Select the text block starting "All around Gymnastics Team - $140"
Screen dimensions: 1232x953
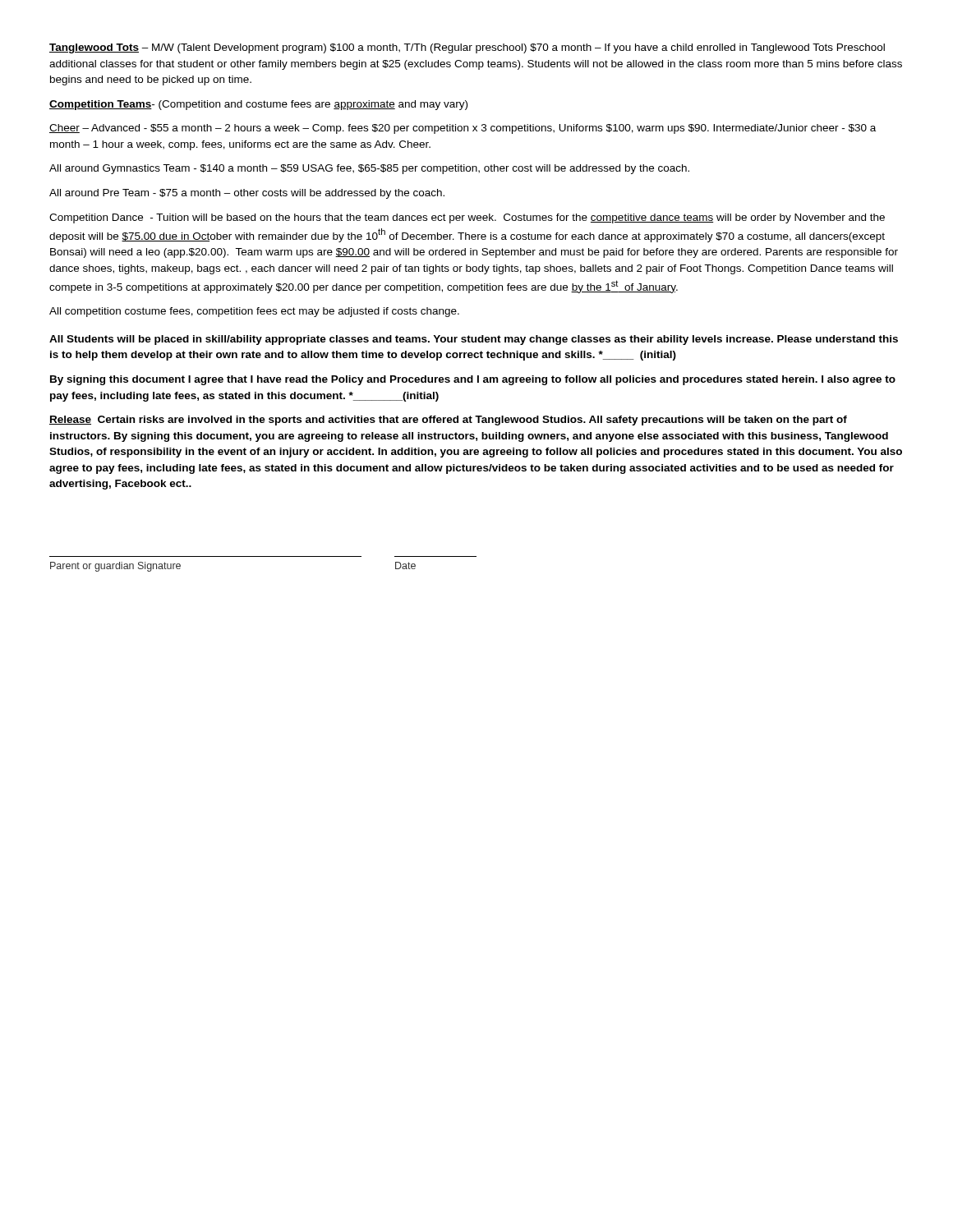370,168
